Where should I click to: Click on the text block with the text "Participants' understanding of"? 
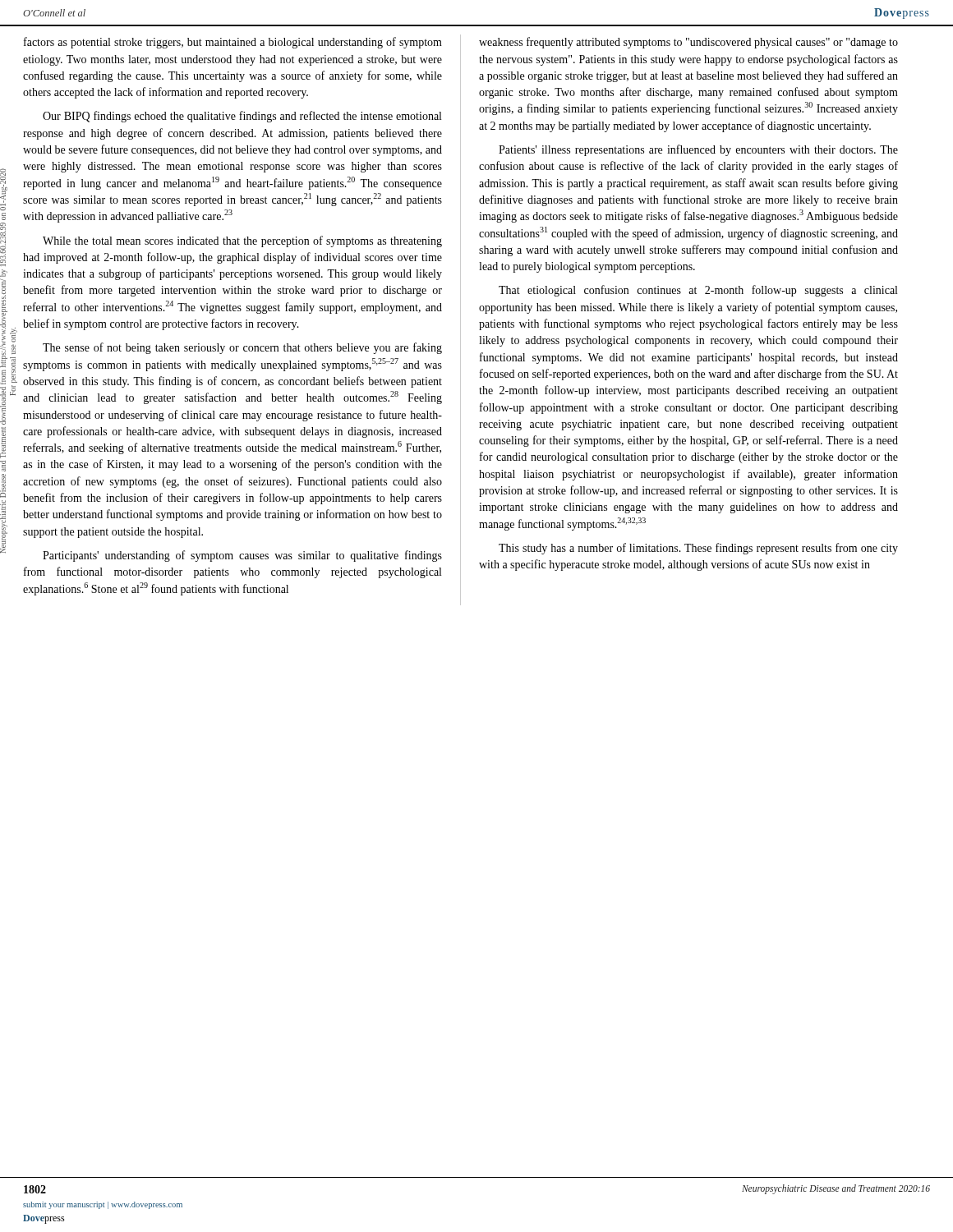[x=232, y=573]
